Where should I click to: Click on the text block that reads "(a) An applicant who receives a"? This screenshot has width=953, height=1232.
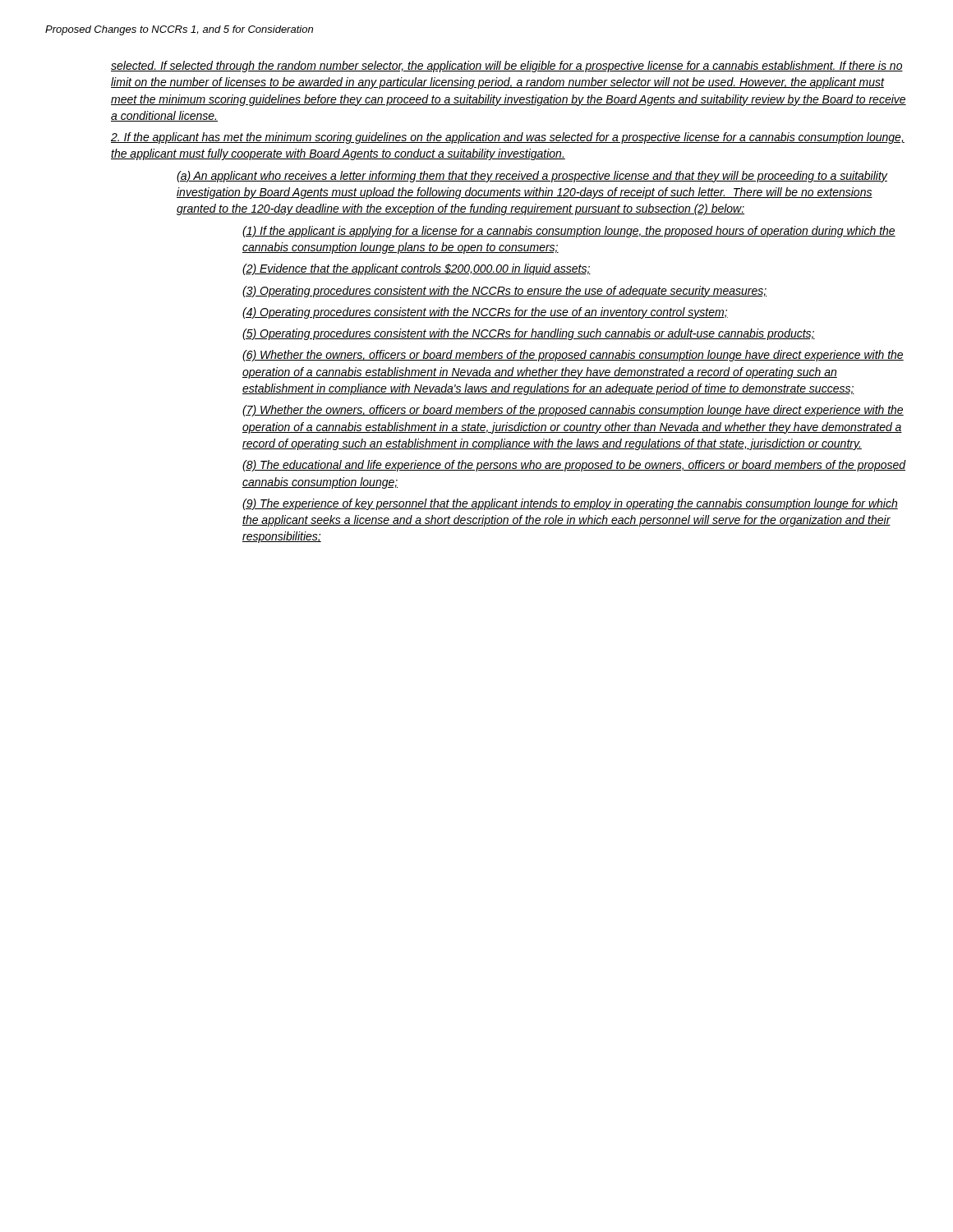542,192
